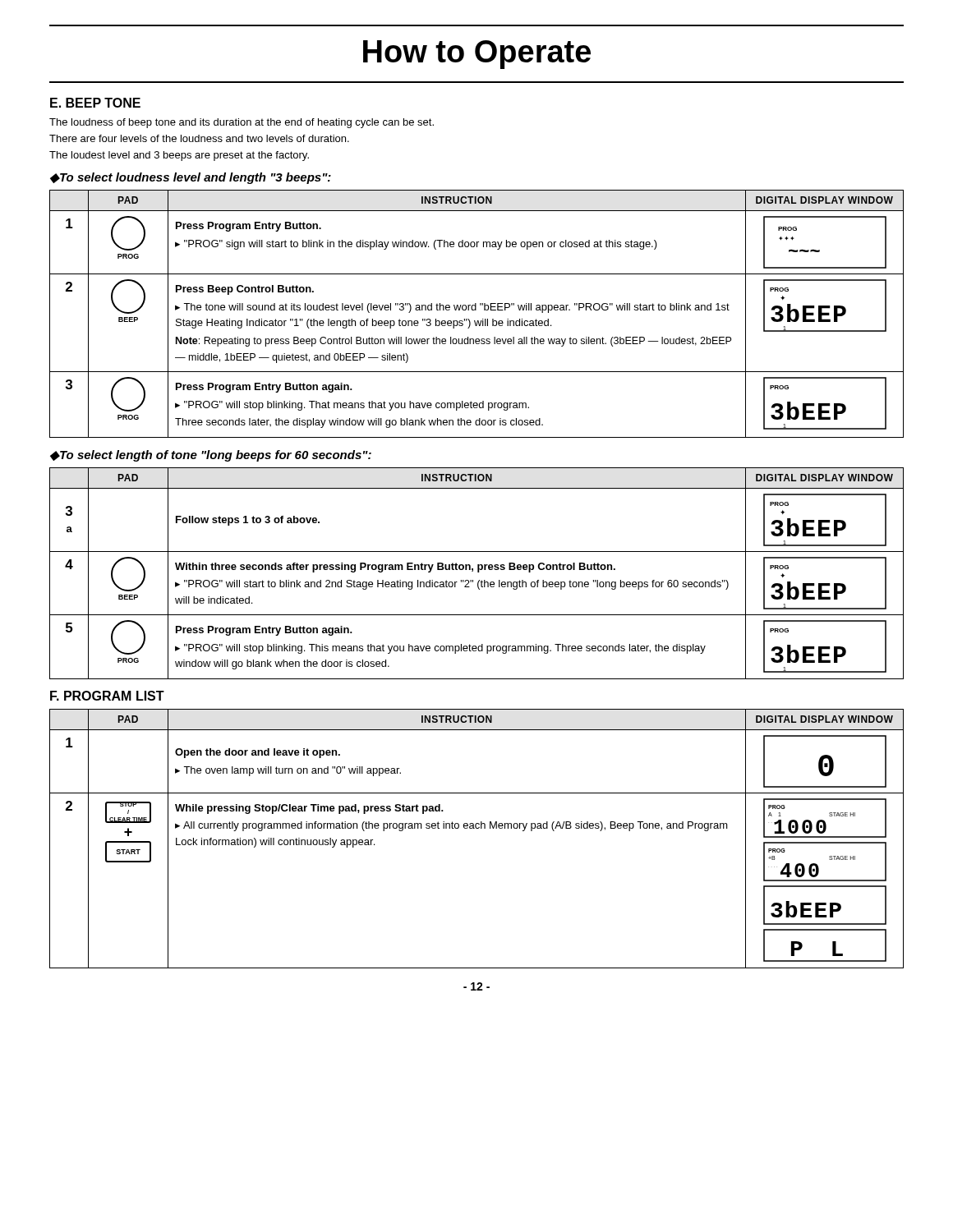Viewport: 953px width, 1232px height.
Task: Find "How to Operate" on this page
Action: (x=476, y=52)
